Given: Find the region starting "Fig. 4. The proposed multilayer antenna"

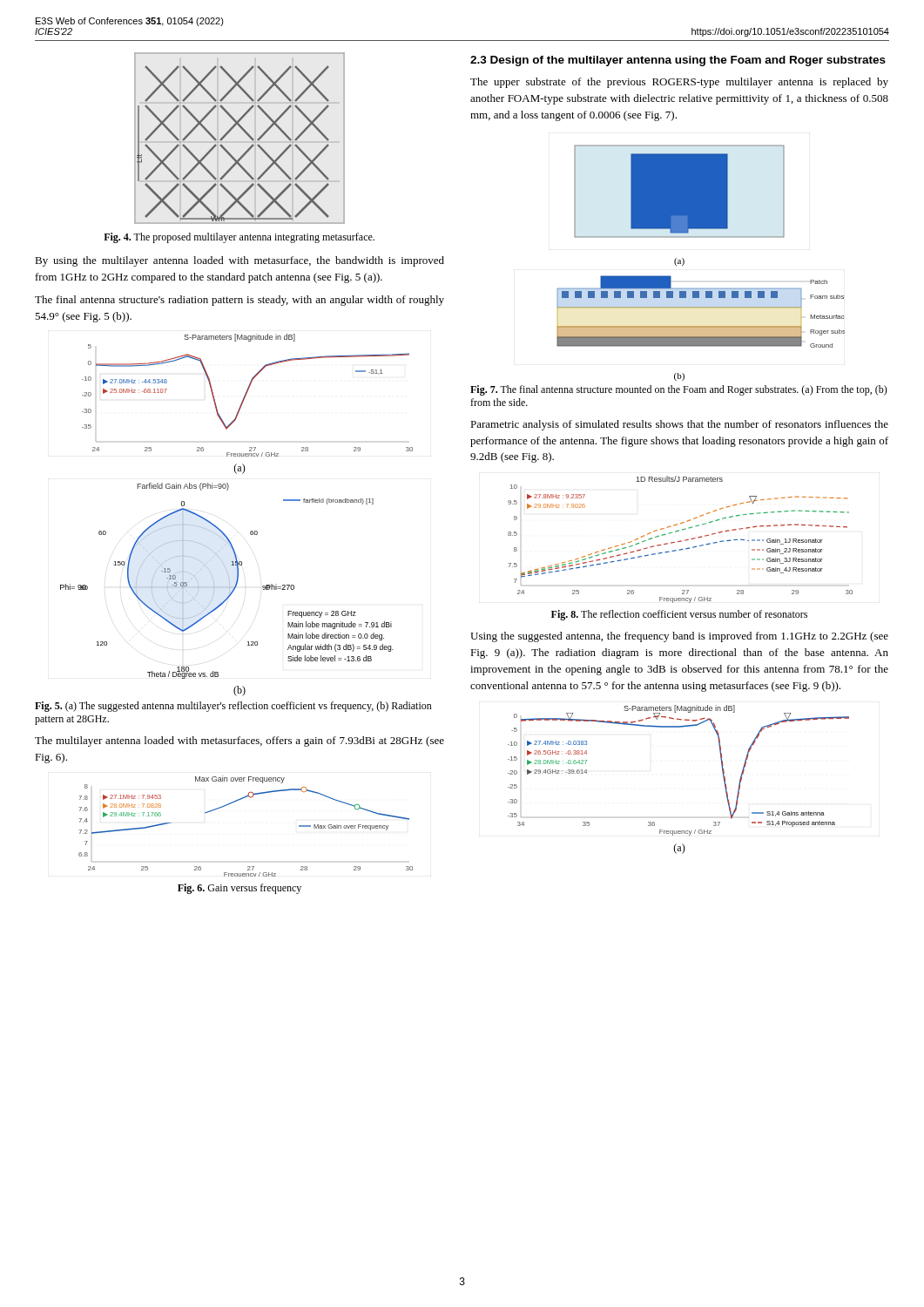Looking at the screenshot, I should pos(240,237).
